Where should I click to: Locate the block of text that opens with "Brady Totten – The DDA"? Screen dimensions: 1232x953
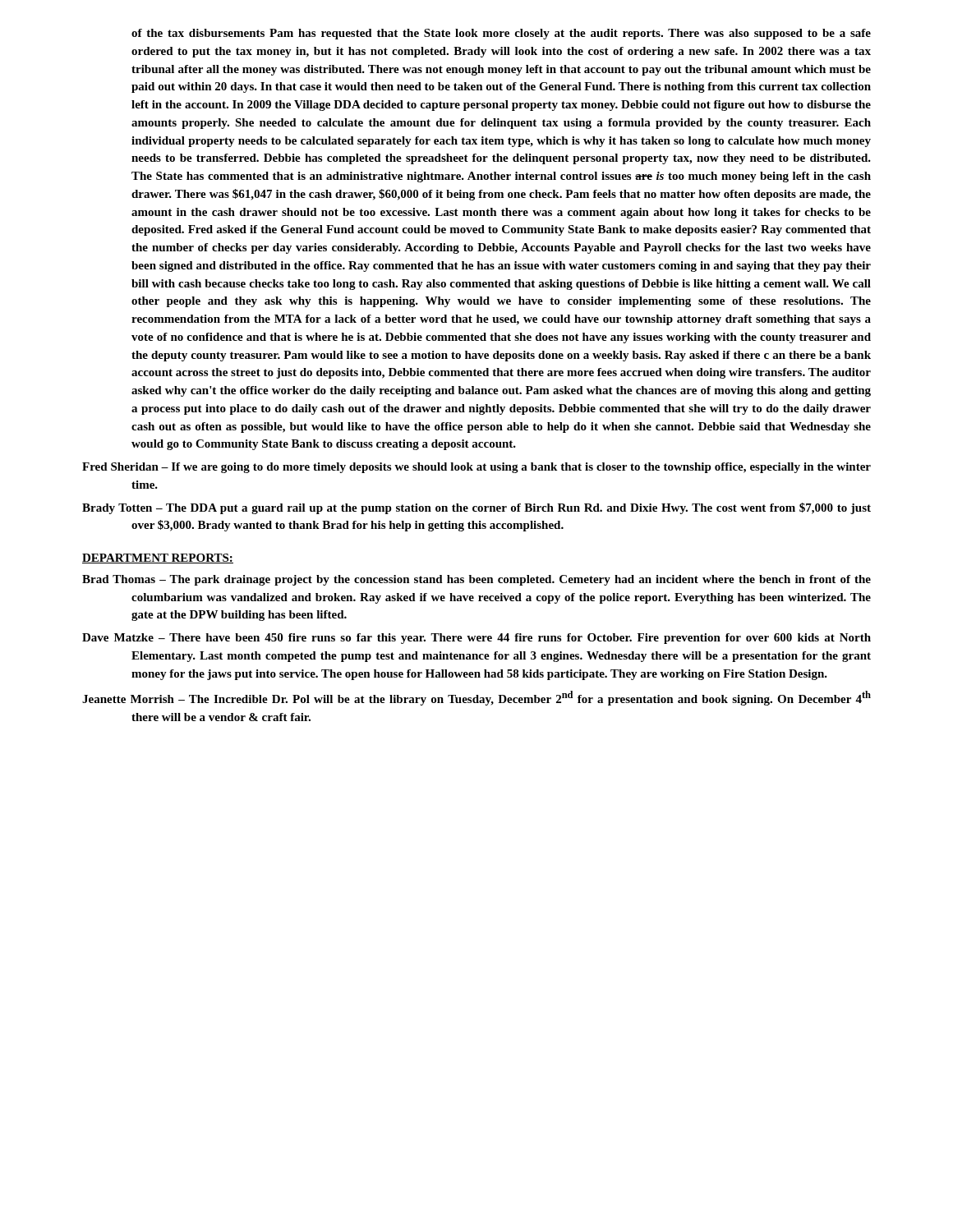[476, 516]
